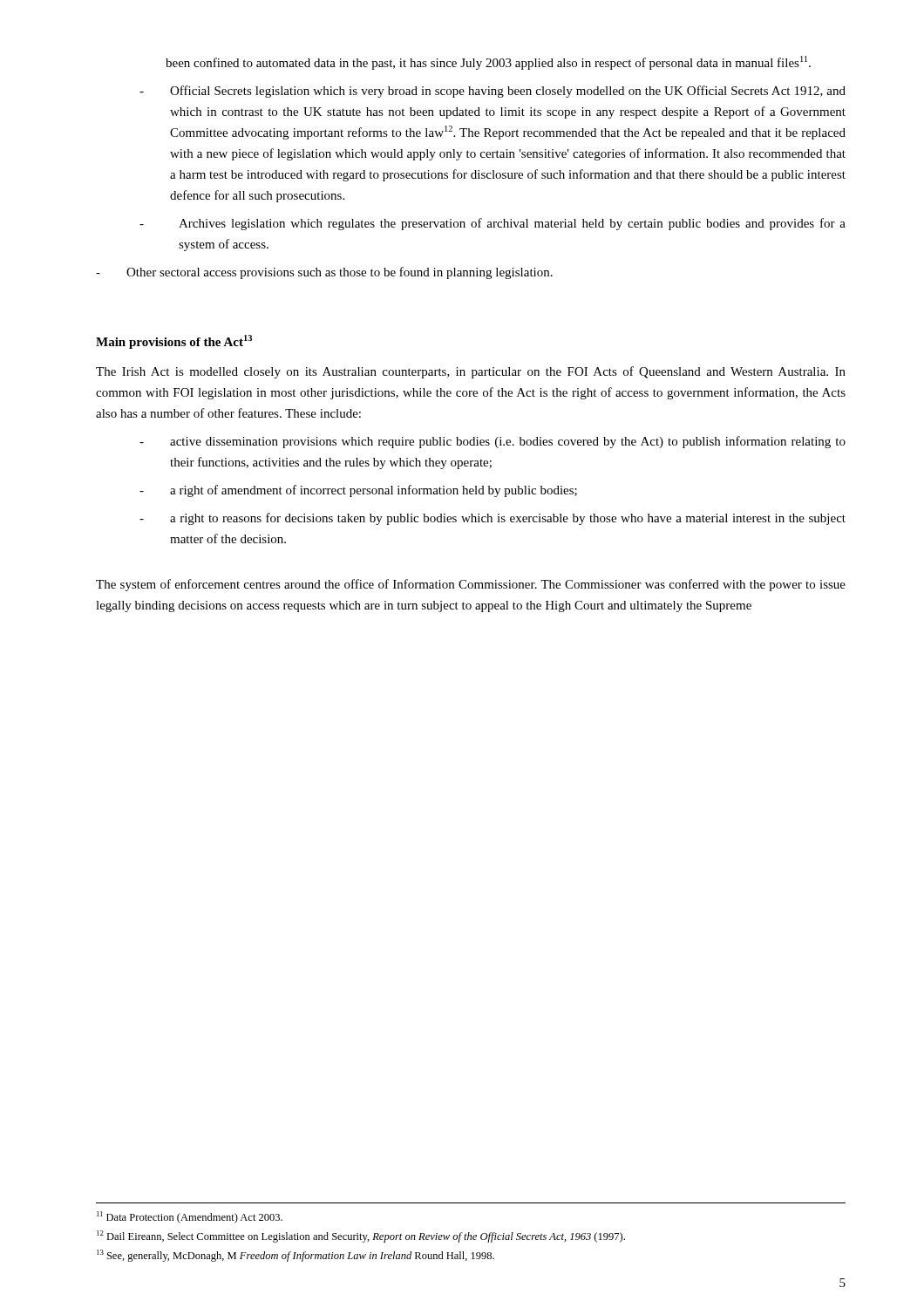Where is the passage that starts "- Archives legislation"?
The width and height of the screenshot is (924, 1308).
point(492,234)
